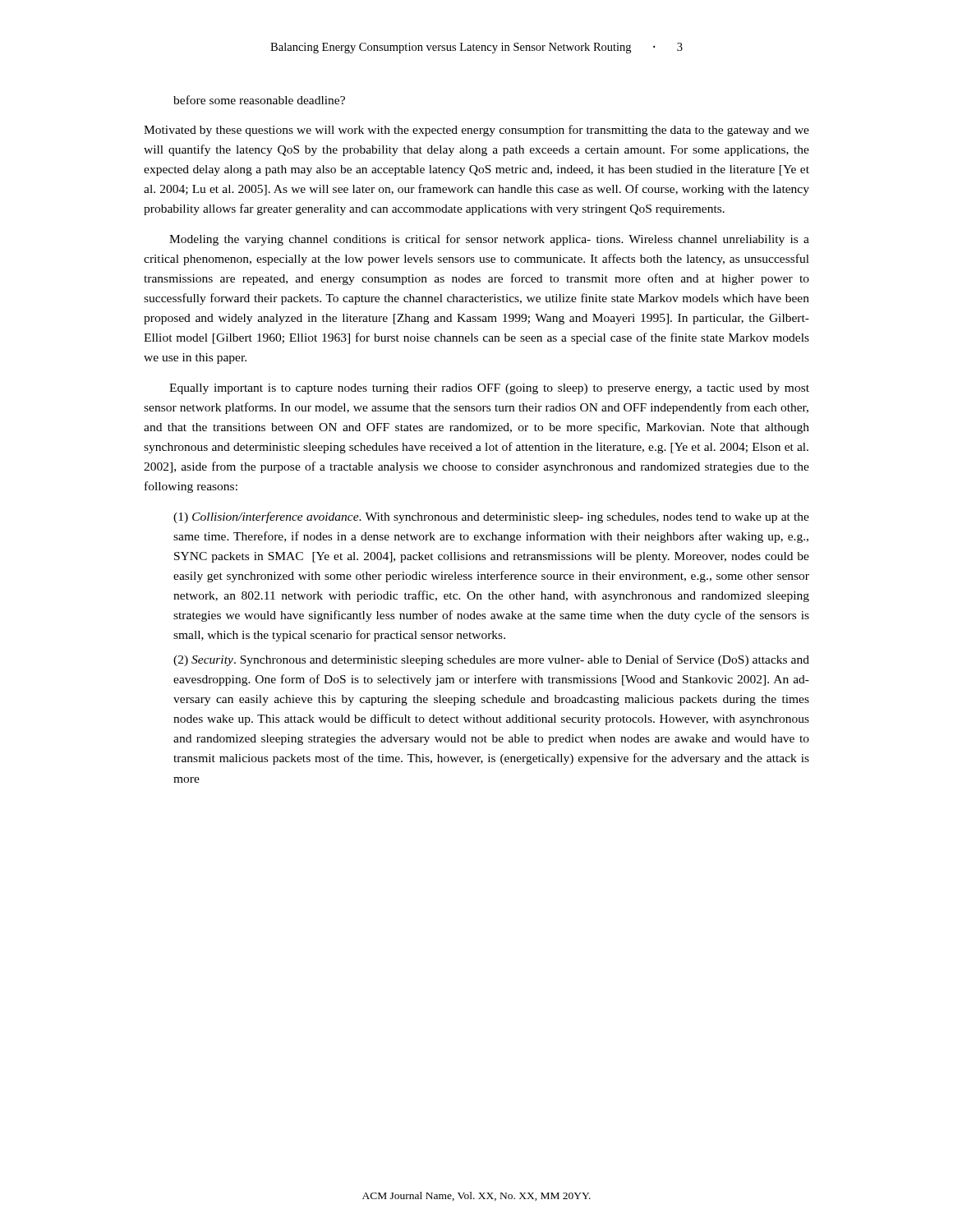This screenshot has width=953, height=1232.
Task: Click on the text block containing "Equally important is to capture nodes"
Action: pos(476,437)
